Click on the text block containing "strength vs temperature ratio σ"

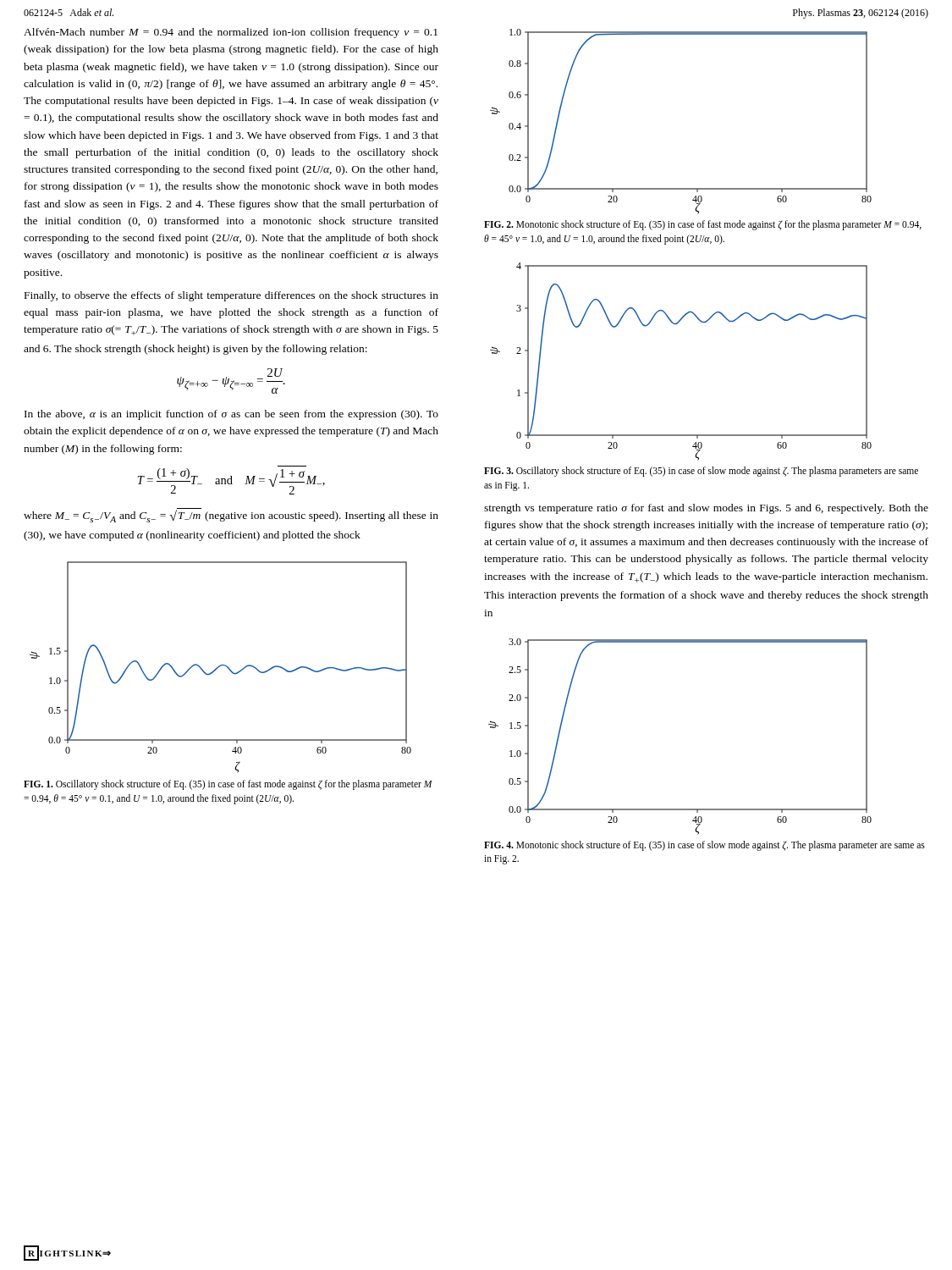click(706, 560)
